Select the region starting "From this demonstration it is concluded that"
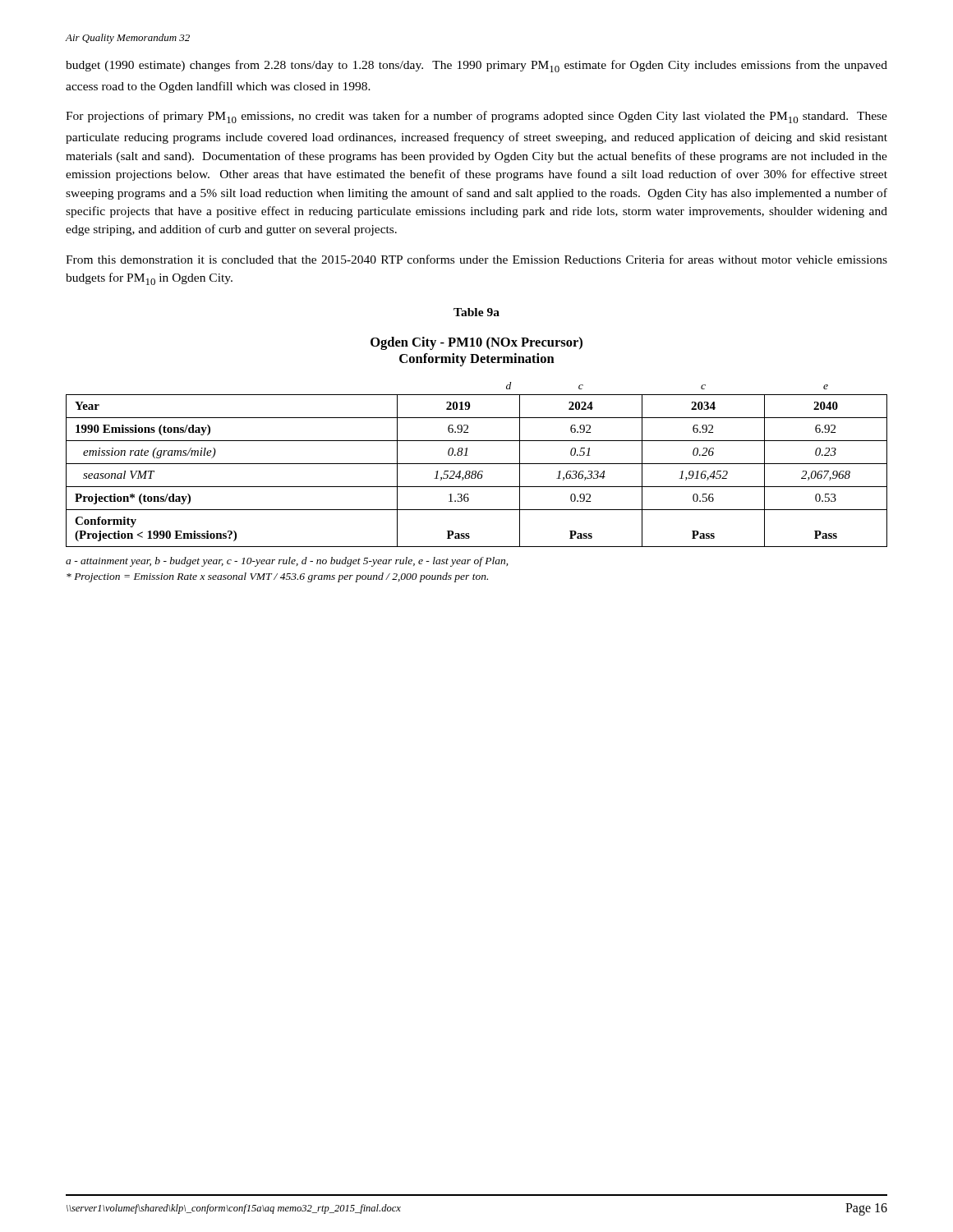Image resolution: width=953 pixels, height=1232 pixels. click(x=476, y=270)
